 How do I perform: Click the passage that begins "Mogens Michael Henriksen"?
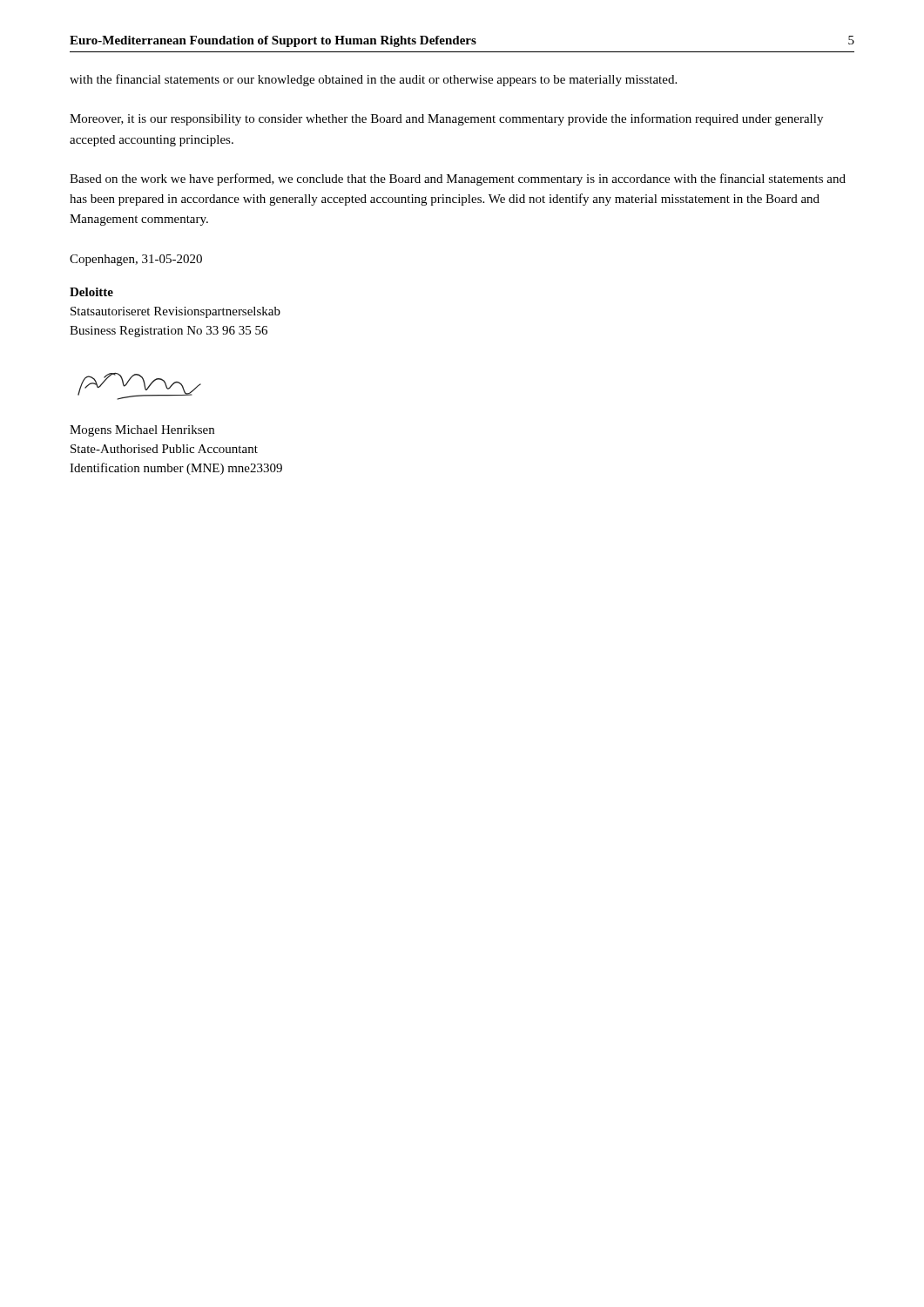point(142,431)
